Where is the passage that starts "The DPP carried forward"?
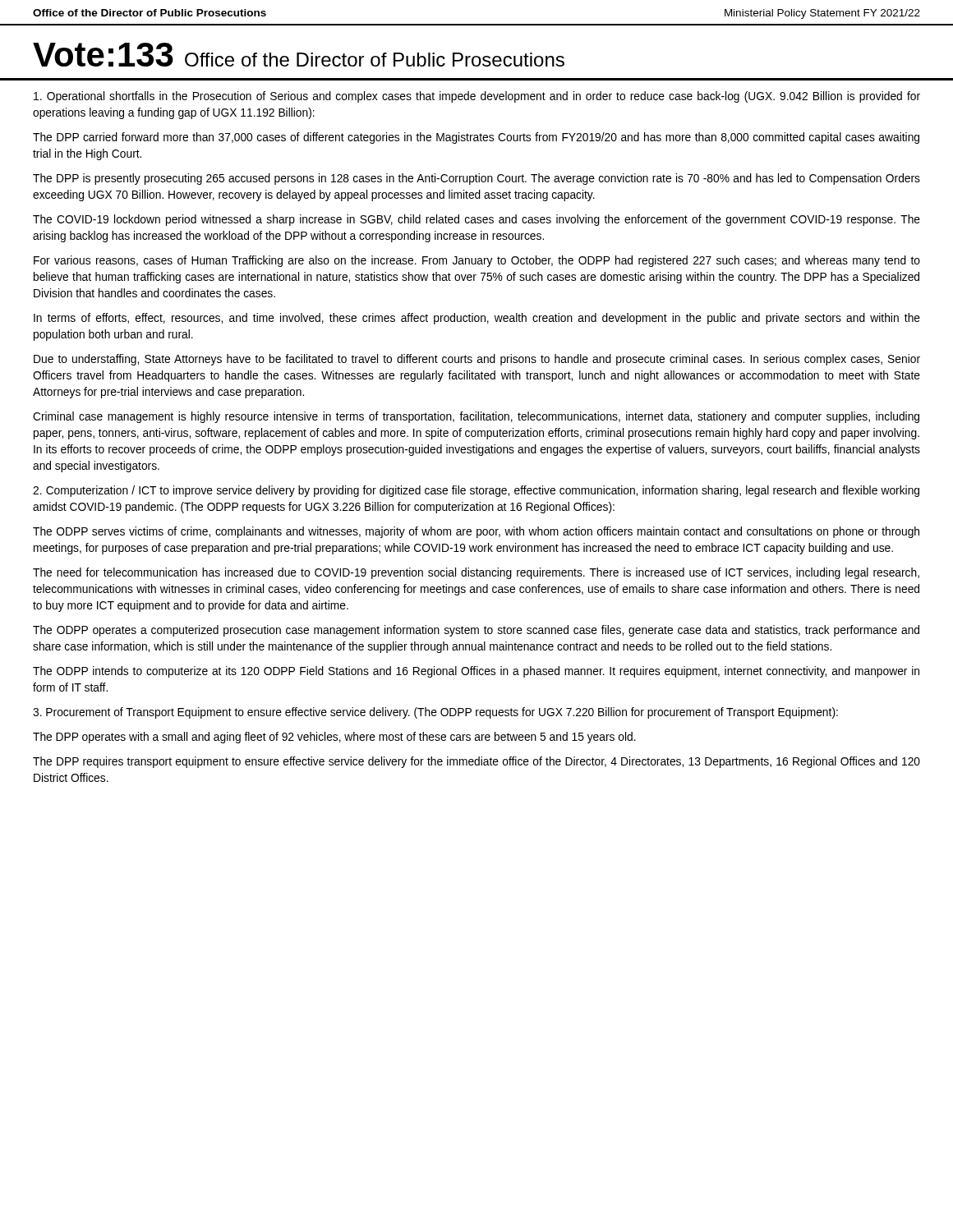The width and height of the screenshot is (953, 1232). click(x=476, y=146)
